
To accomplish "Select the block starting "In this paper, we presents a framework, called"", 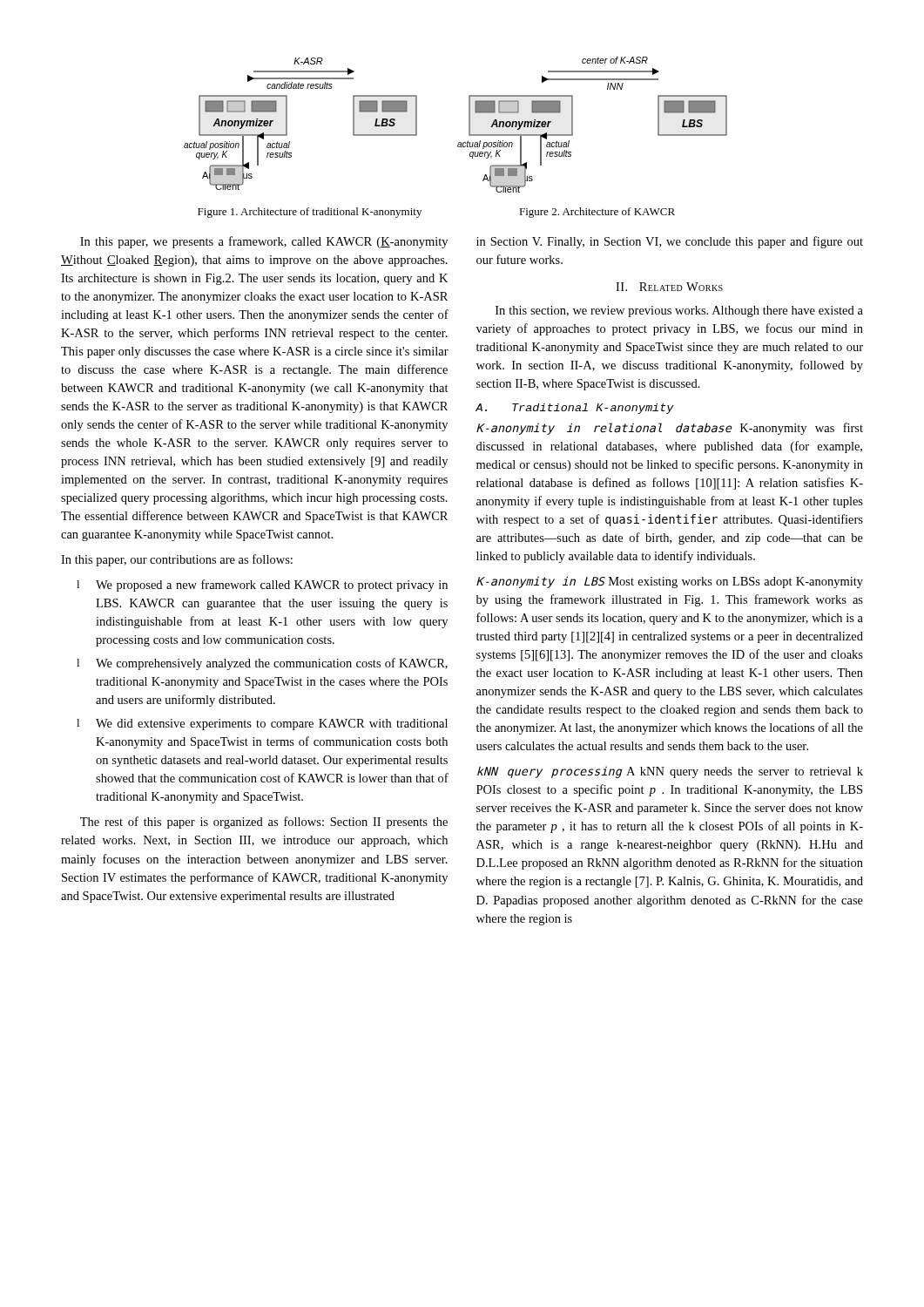I will [x=255, y=388].
